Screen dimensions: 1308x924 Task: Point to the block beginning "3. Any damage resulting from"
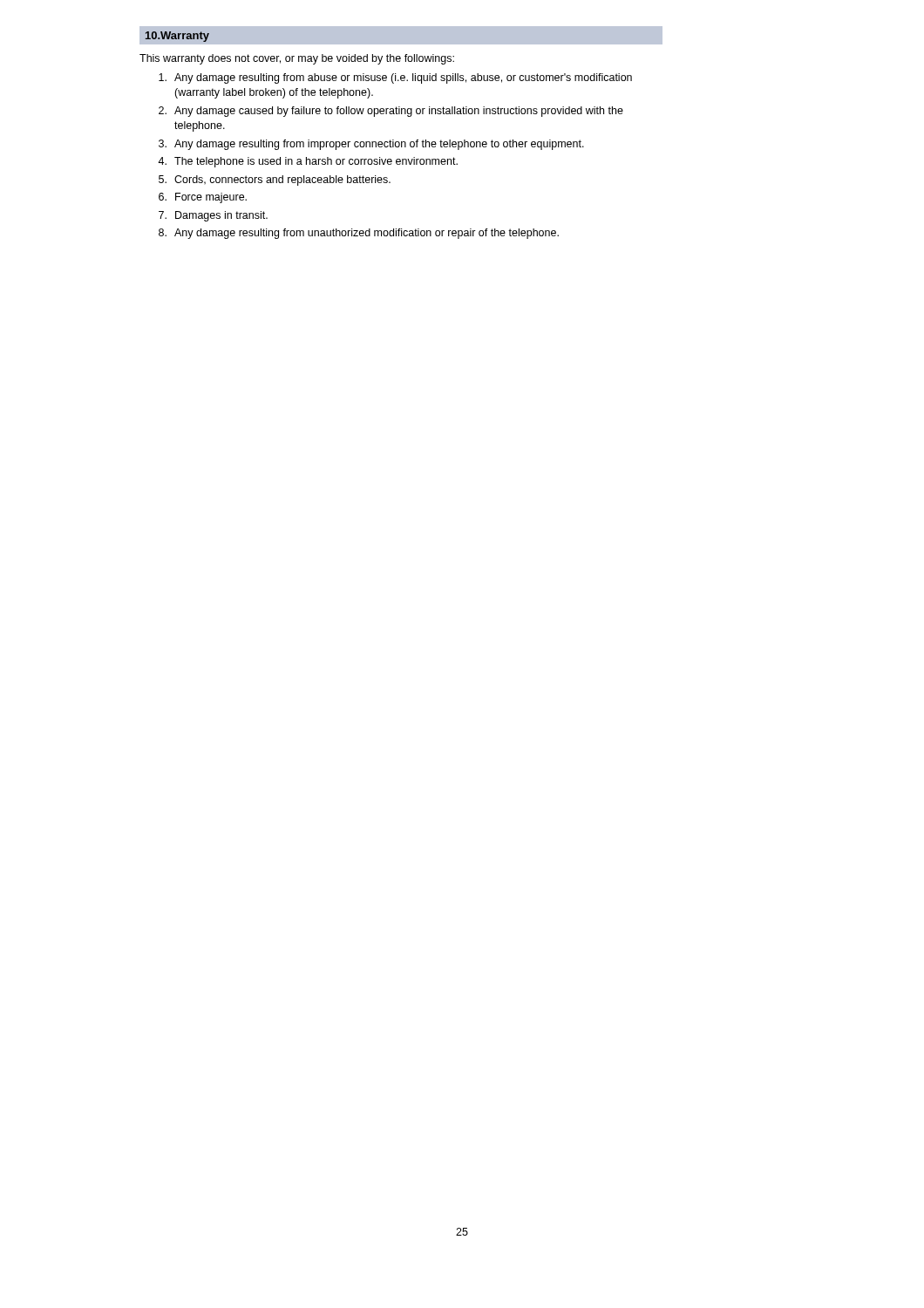(x=401, y=144)
